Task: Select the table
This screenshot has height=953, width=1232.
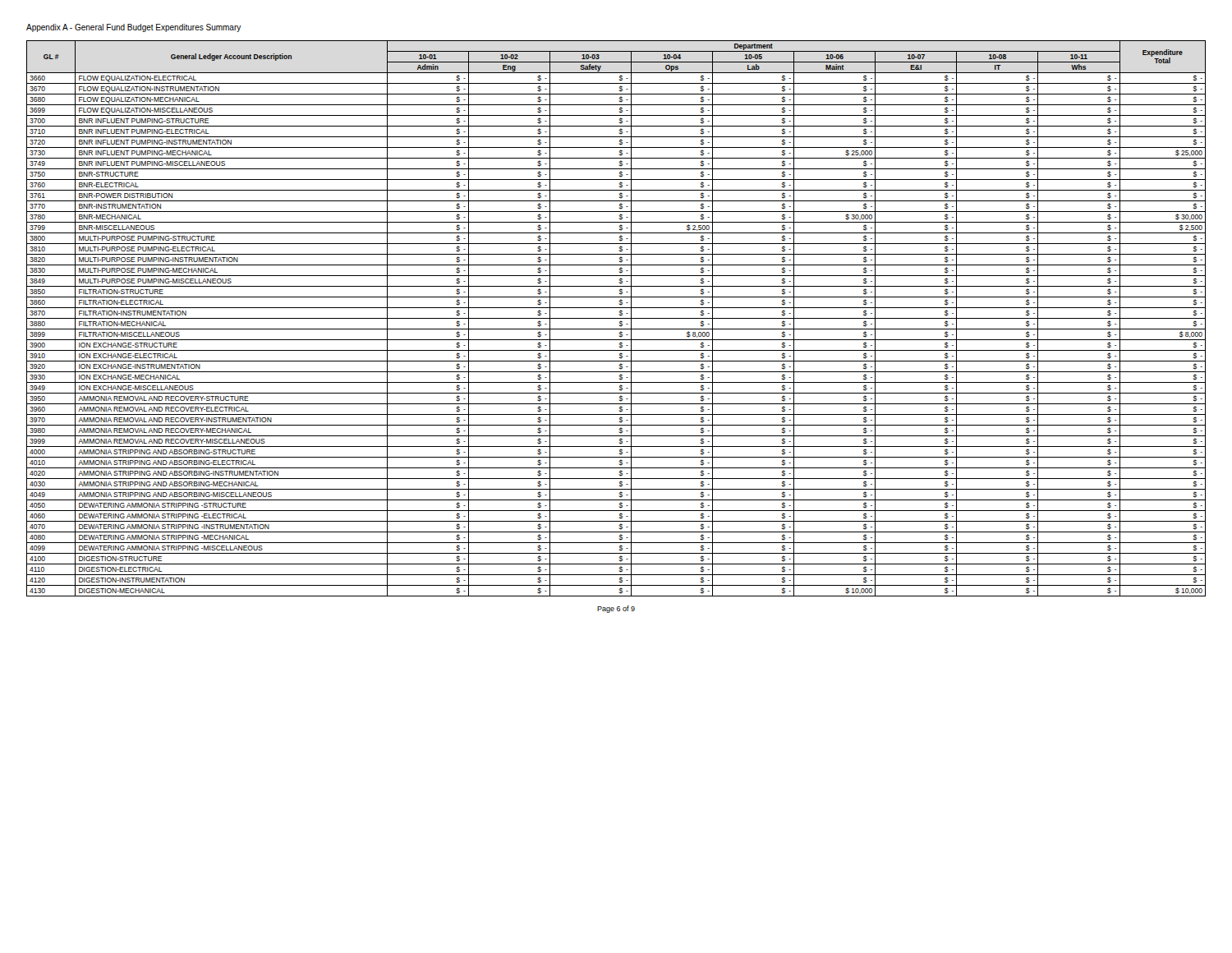Action: (616, 318)
